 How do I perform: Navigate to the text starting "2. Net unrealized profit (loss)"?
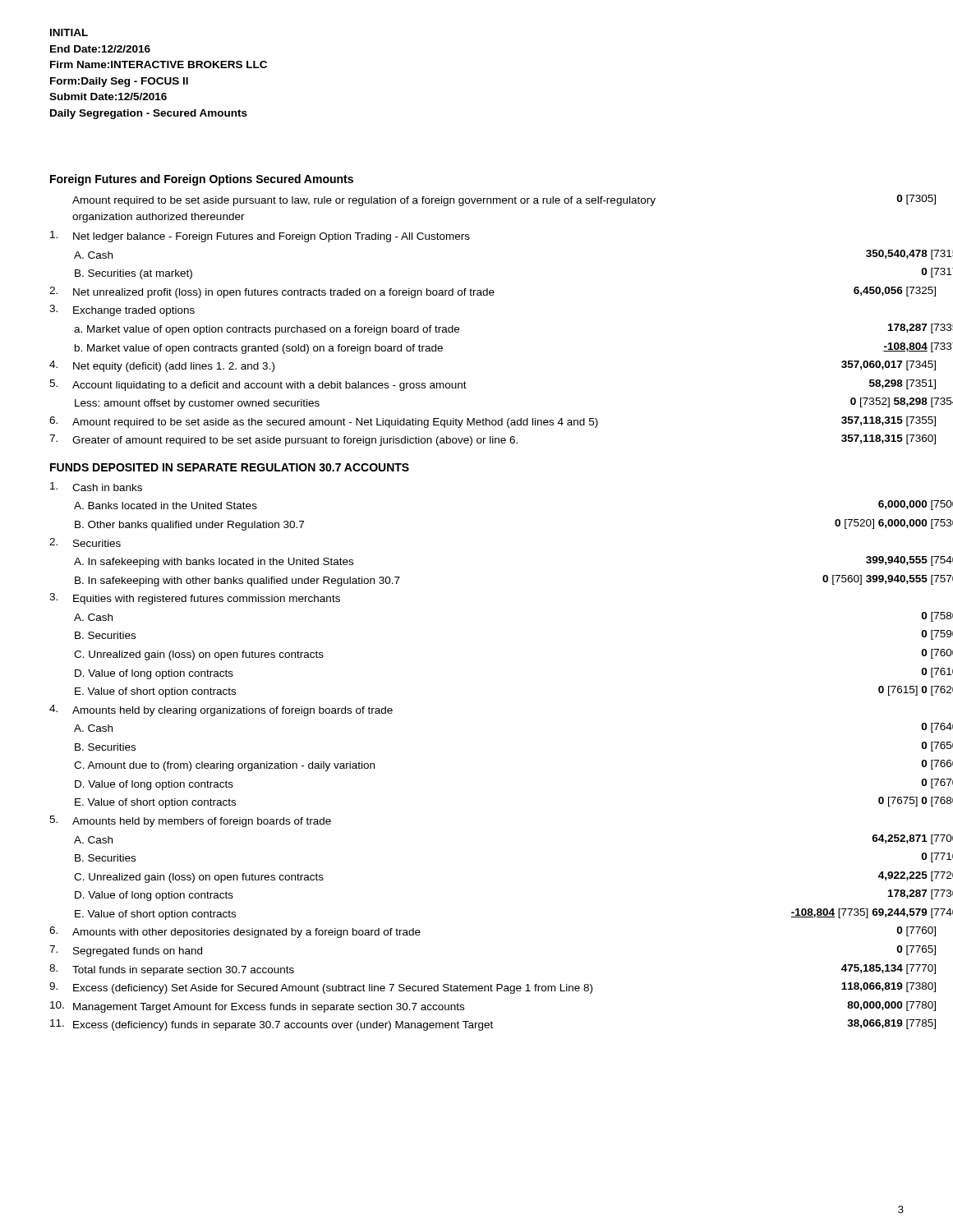click(x=493, y=292)
